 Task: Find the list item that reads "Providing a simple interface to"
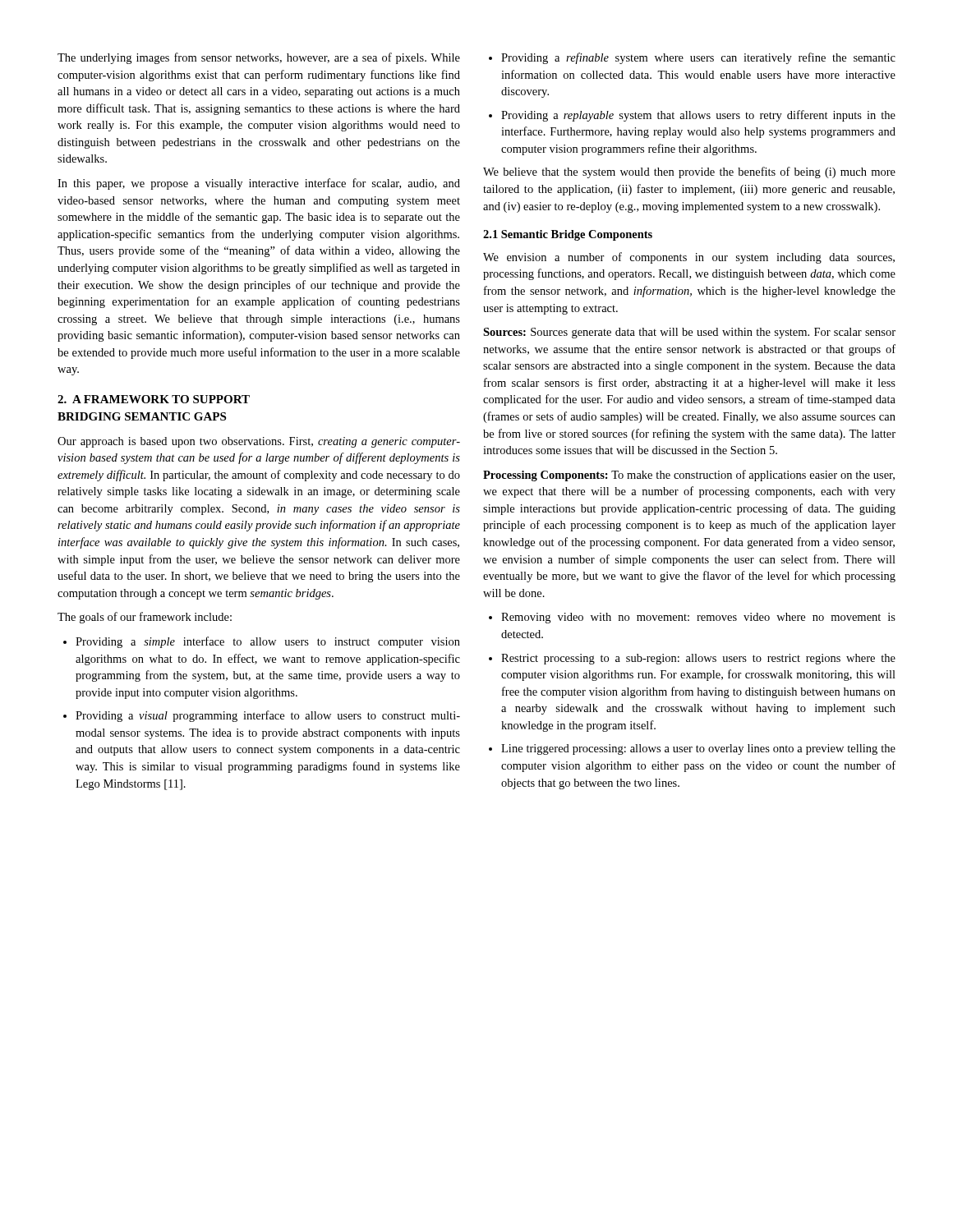pos(259,713)
